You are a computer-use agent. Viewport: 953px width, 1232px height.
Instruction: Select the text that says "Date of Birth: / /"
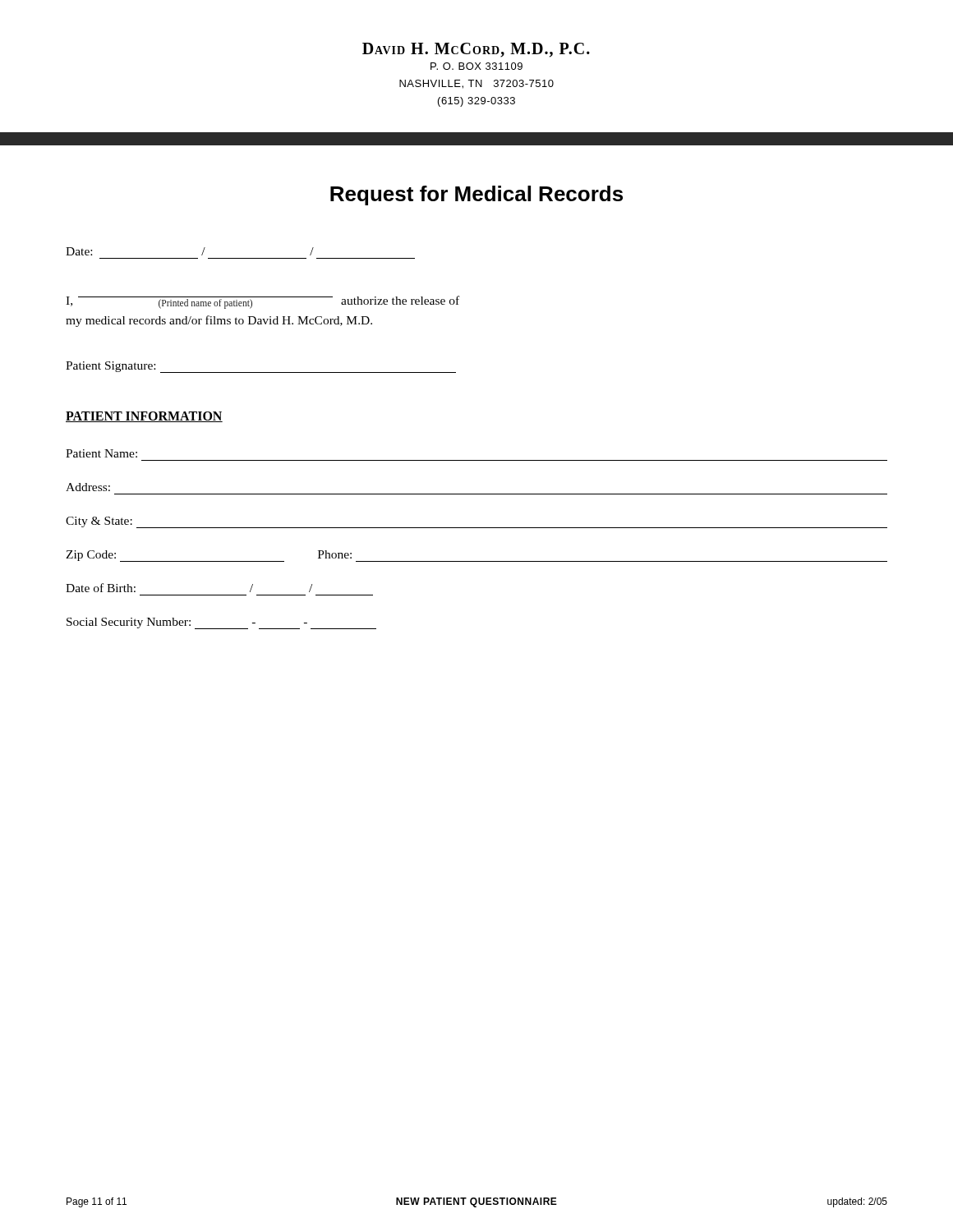[219, 588]
